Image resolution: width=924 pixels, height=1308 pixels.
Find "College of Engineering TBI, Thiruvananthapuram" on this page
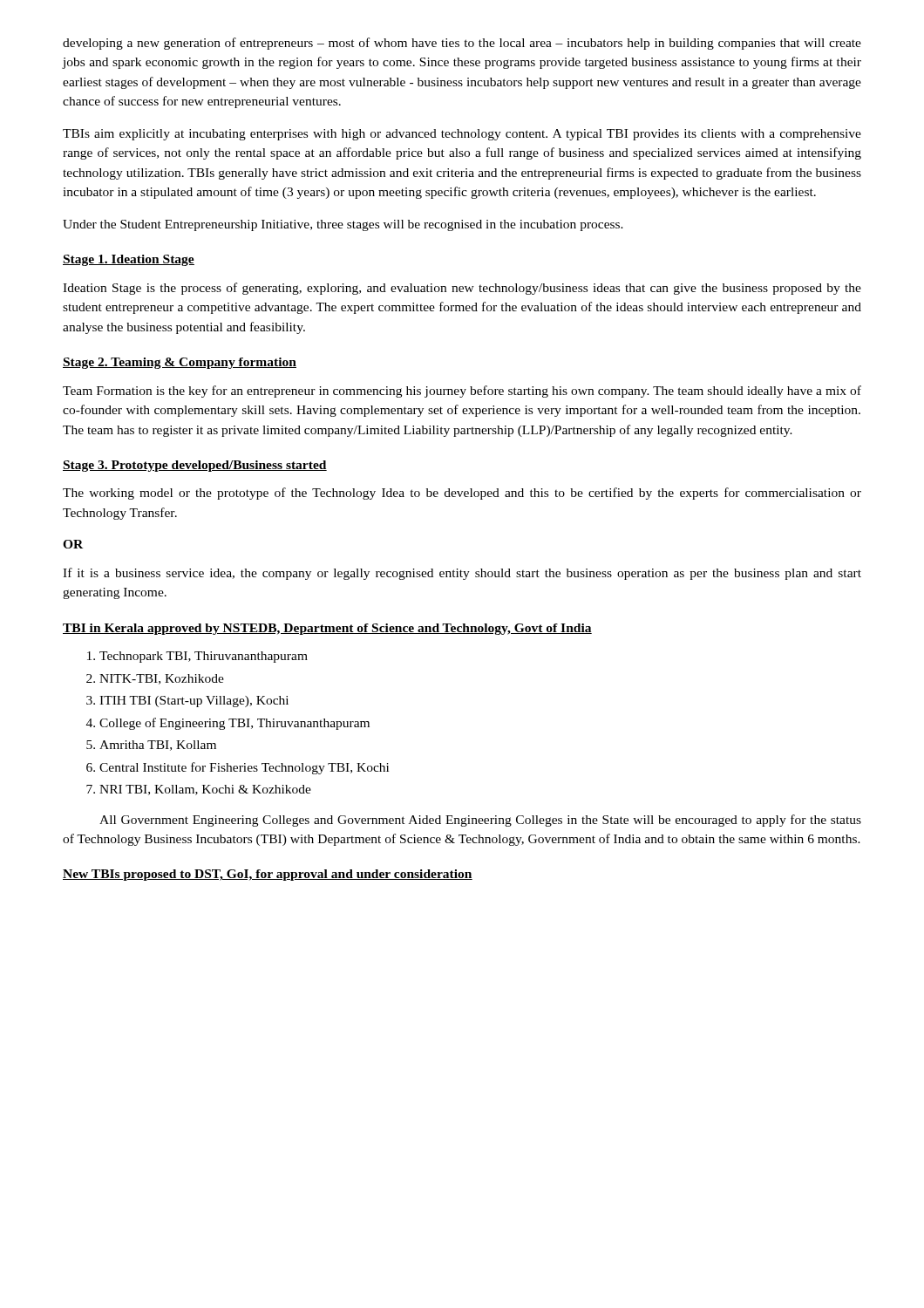235,722
